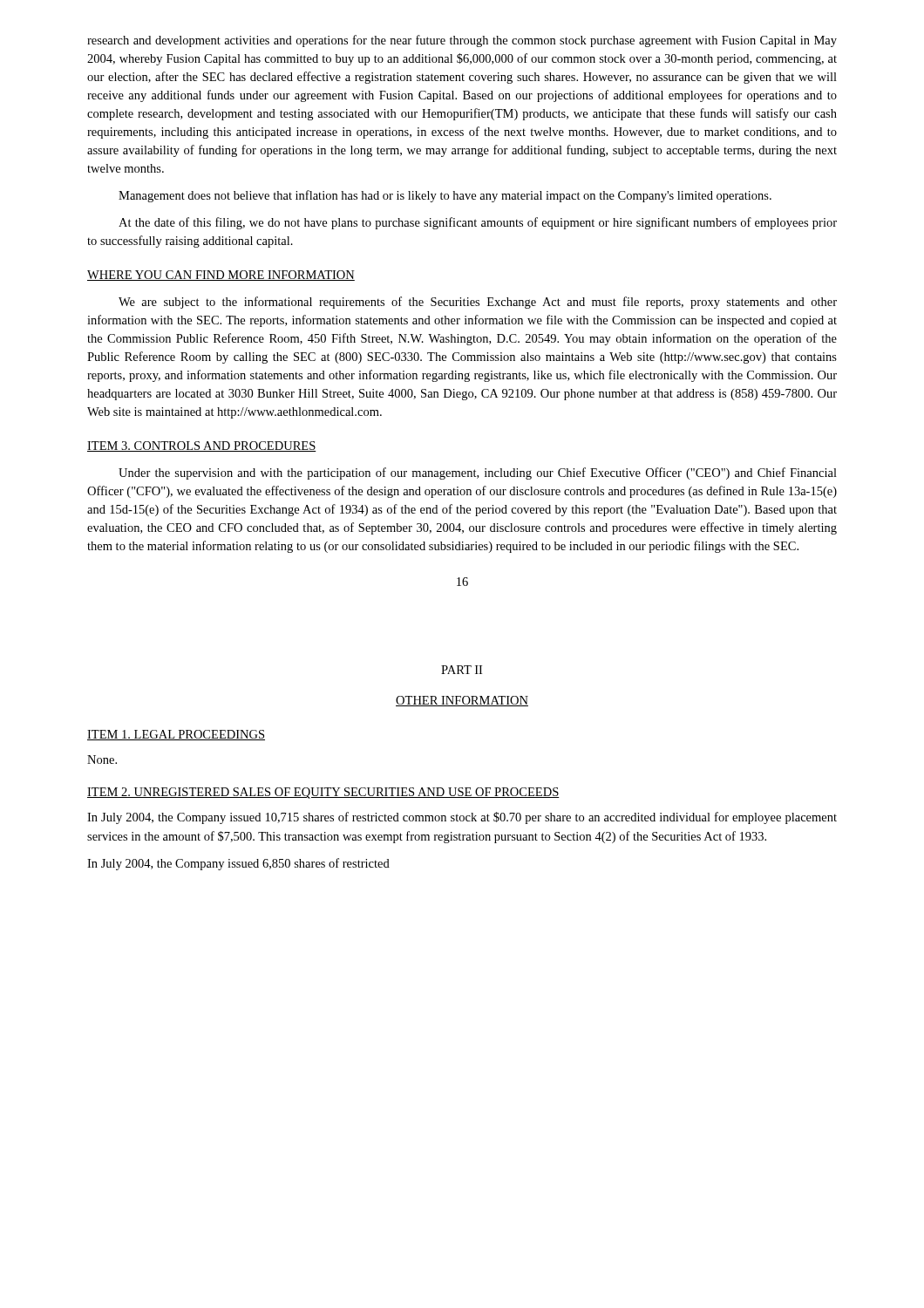Locate the region starting "research and development"

[x=462, y=105]
